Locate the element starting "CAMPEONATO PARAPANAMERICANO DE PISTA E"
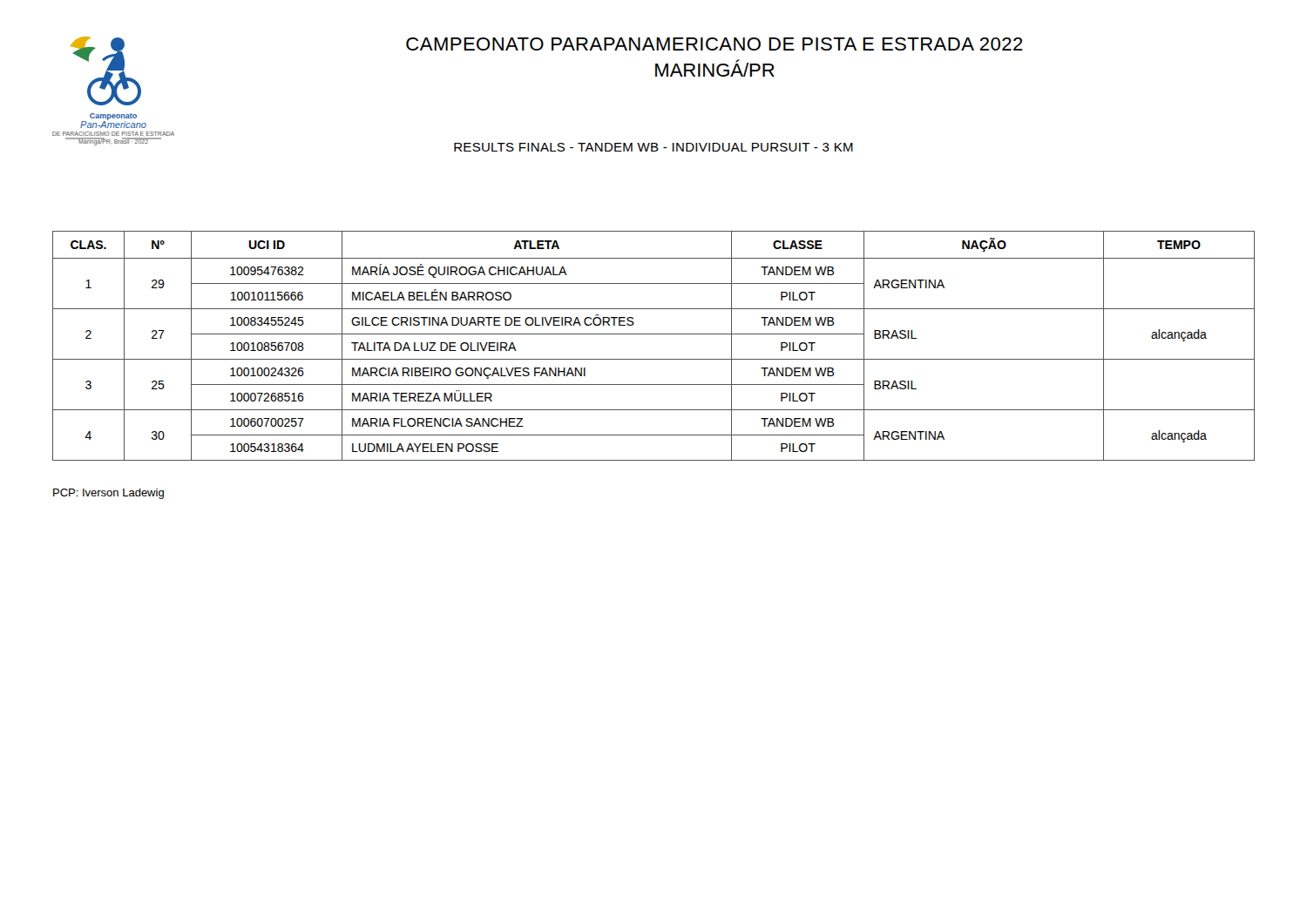 pyautogui.click(x=714, y=57)
